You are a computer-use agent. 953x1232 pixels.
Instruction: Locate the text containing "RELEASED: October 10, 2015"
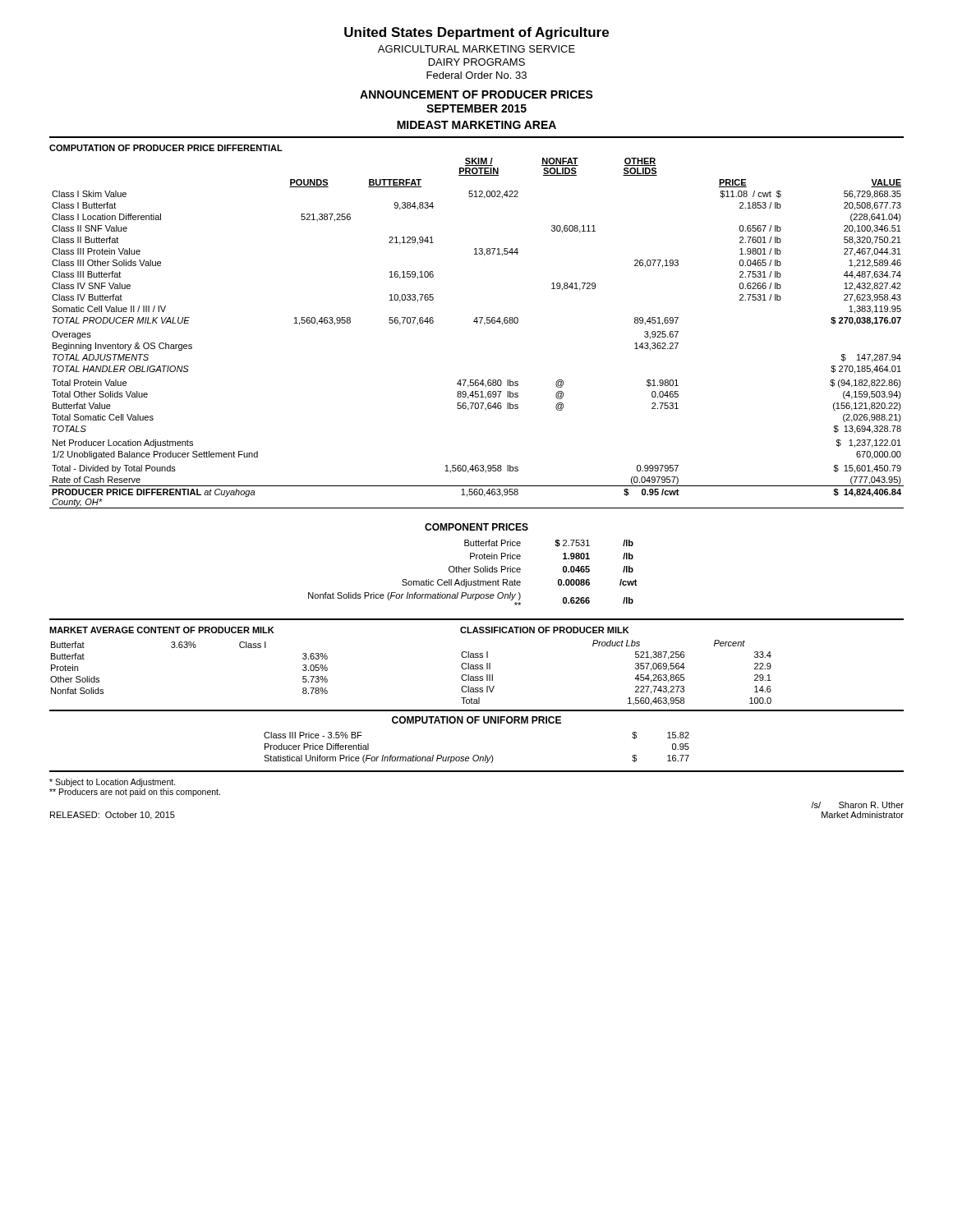(x=112, y=815)
